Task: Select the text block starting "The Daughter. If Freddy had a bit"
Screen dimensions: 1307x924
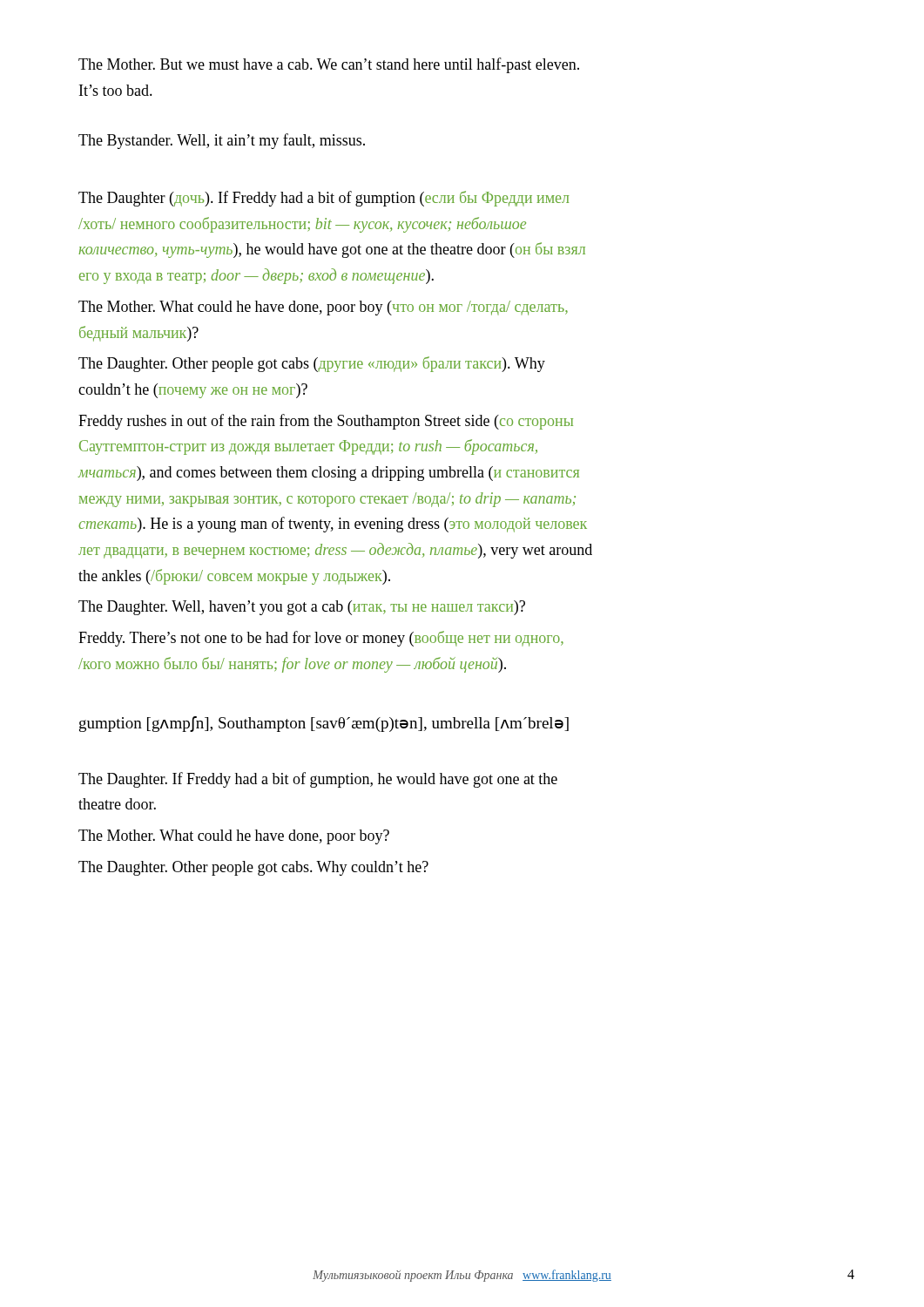Action: point(318,792)
